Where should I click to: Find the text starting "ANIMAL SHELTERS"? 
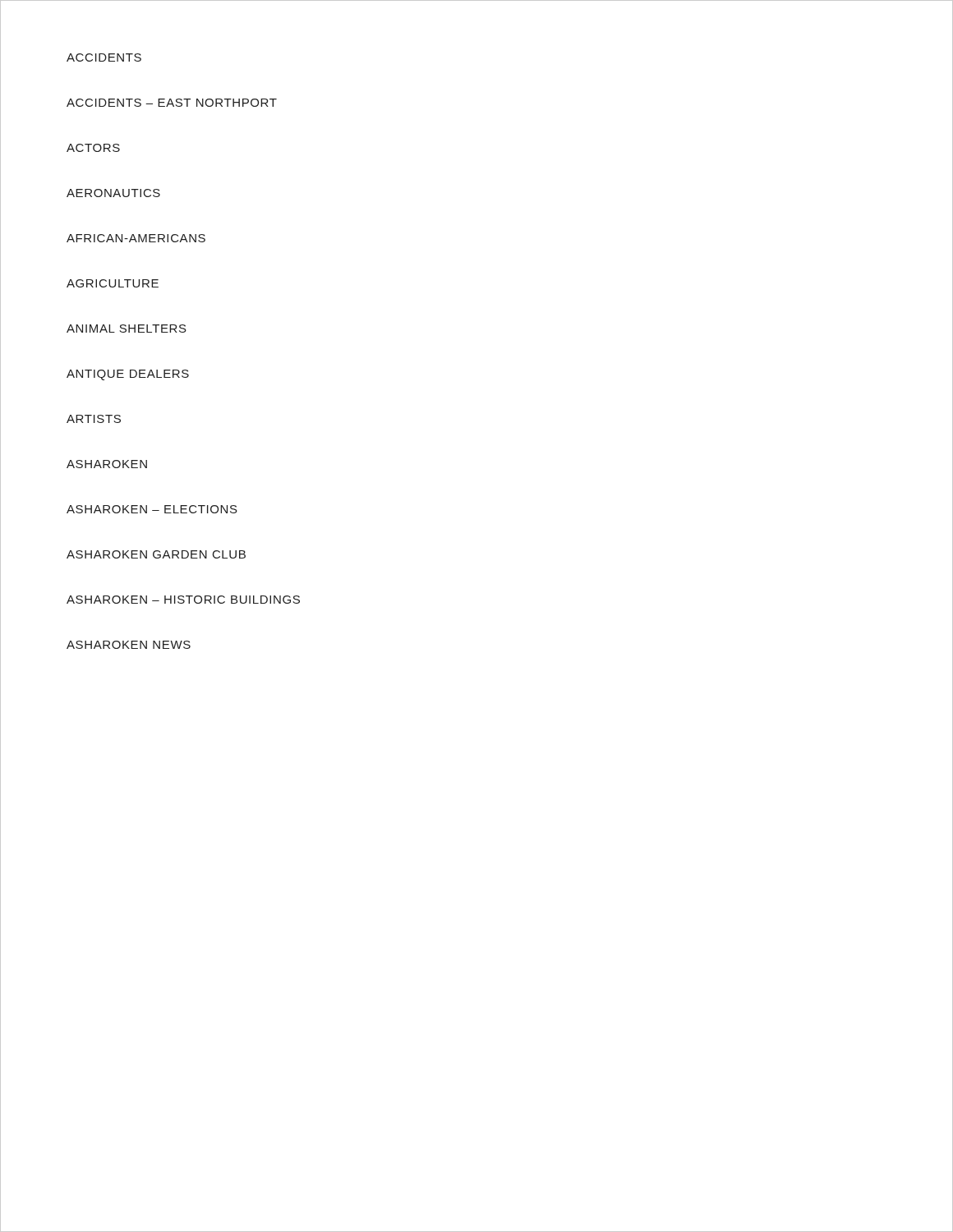(x=127, y=328)
